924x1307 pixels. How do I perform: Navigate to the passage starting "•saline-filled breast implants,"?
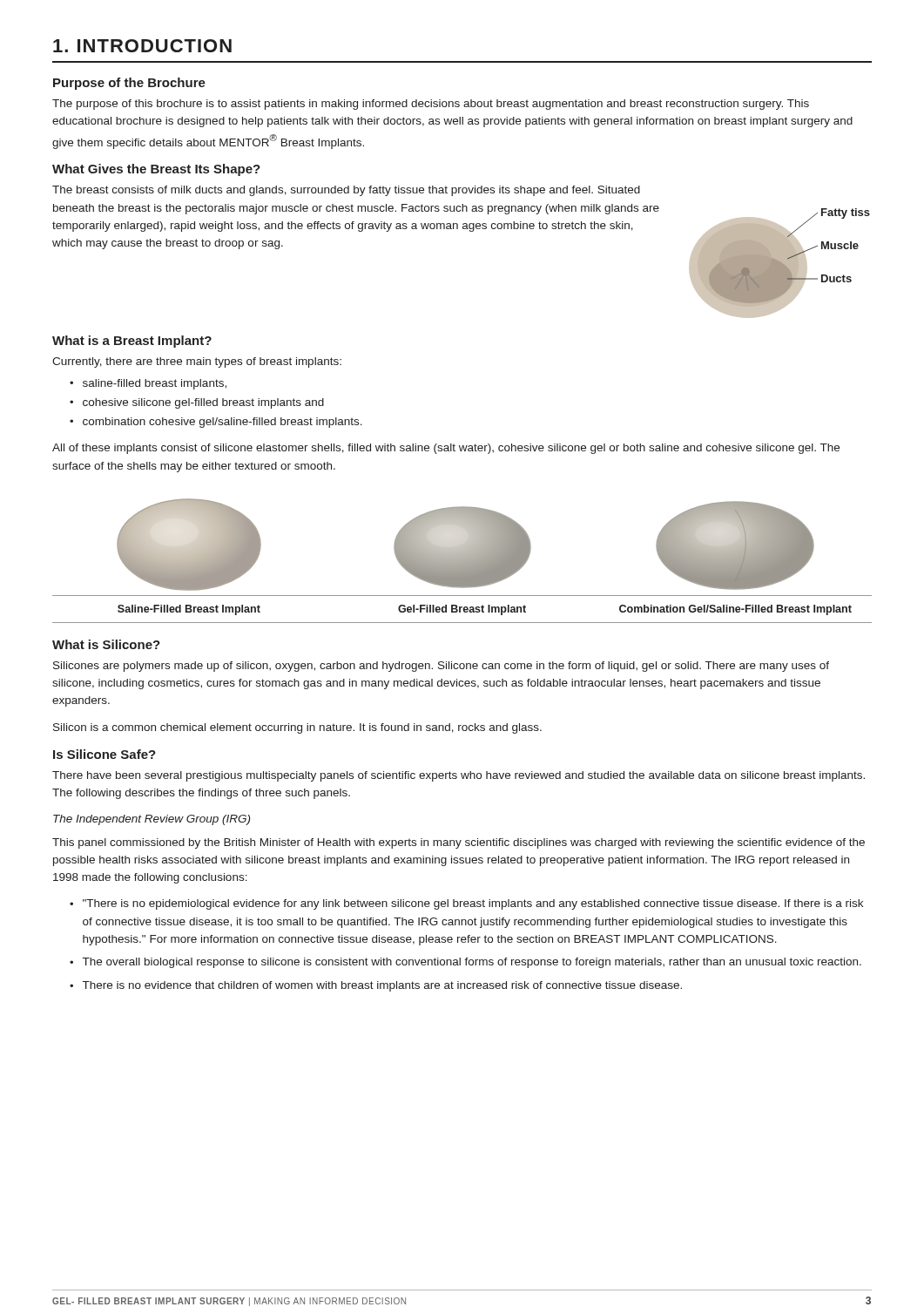pos(148,384)
